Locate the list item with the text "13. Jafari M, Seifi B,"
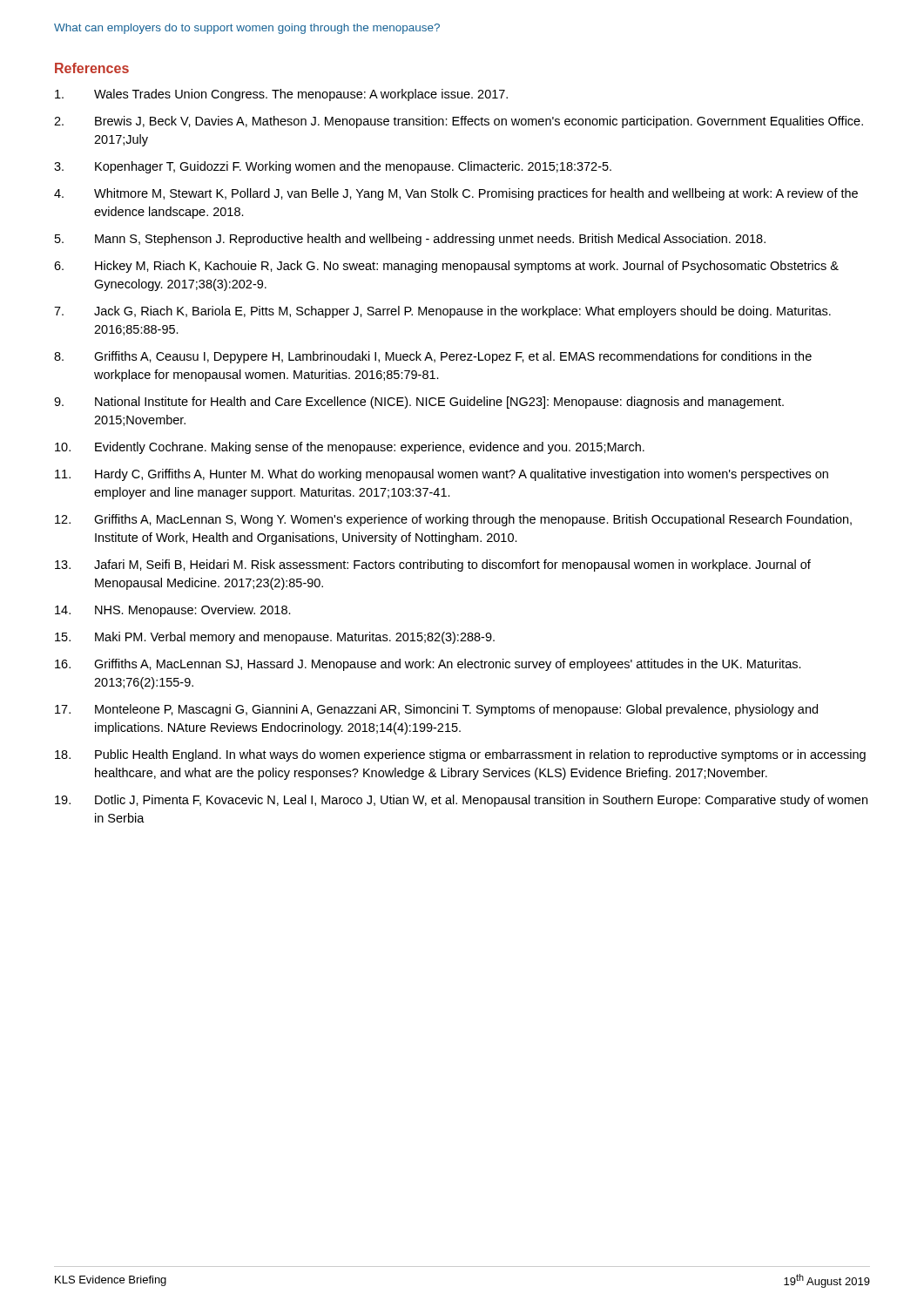924x1307 pixels. pyautogui.click(x=462, y=574)
